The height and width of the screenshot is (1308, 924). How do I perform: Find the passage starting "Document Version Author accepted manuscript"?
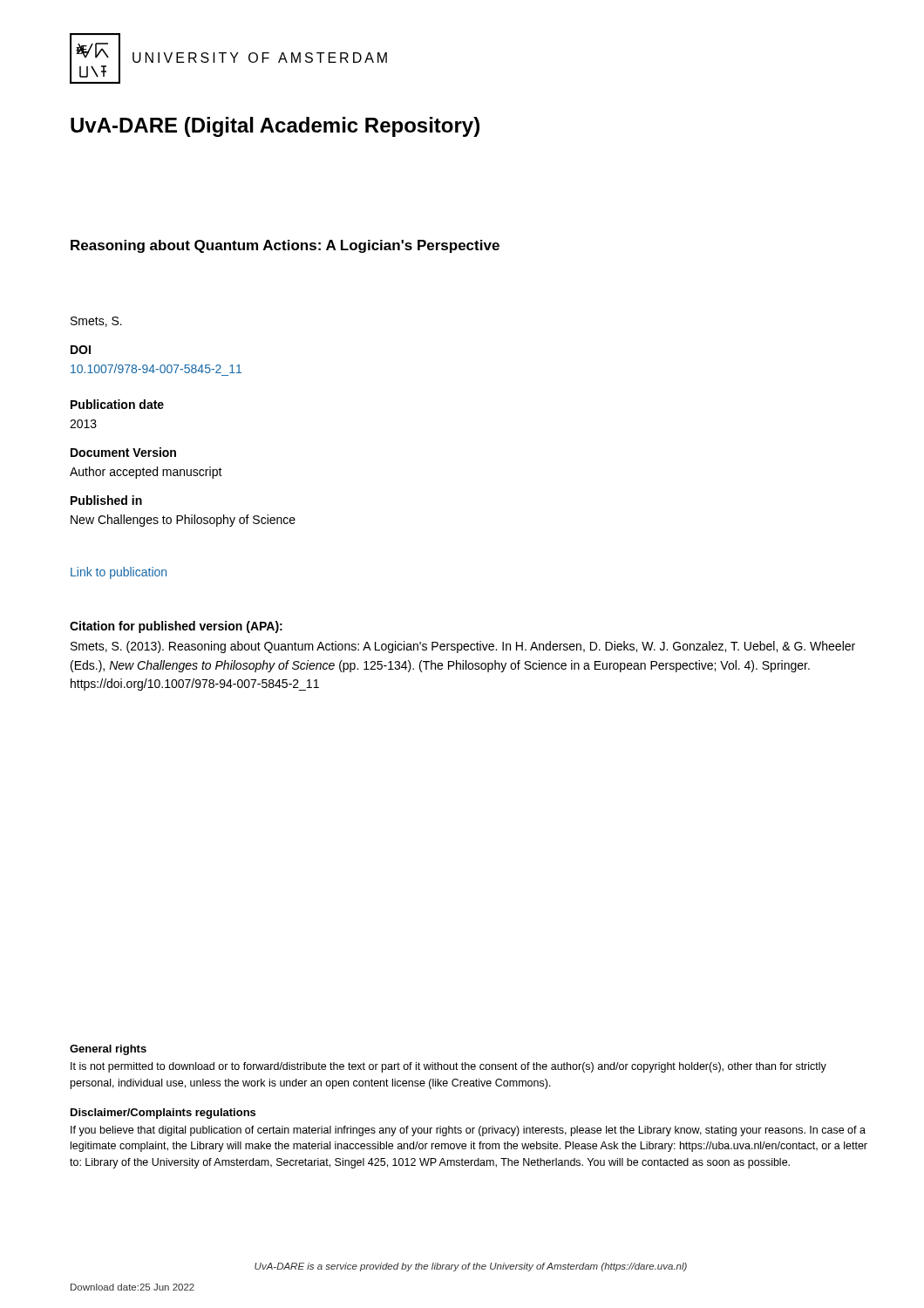(146, 462)
